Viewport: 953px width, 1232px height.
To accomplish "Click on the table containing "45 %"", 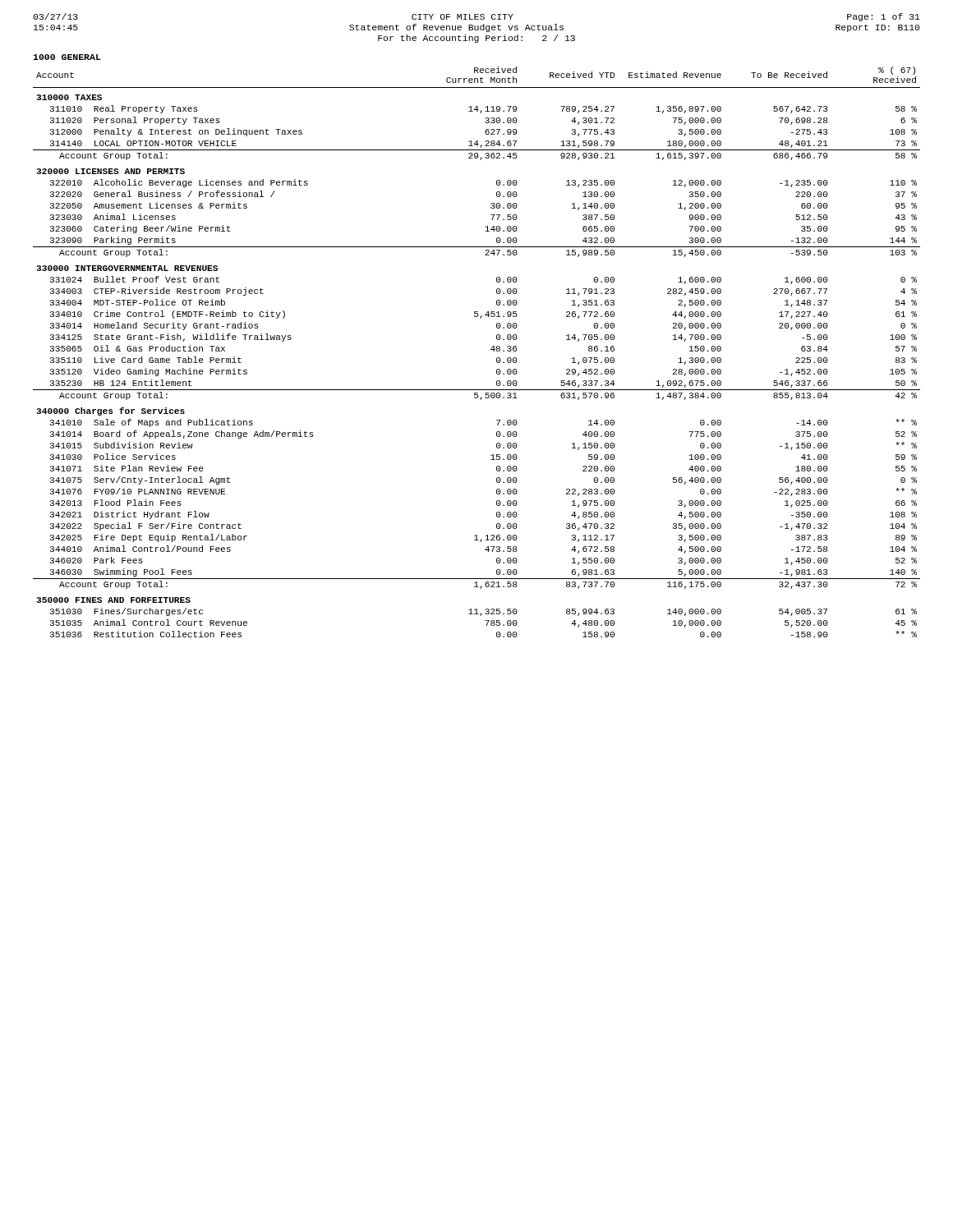I will (x=476, y=352).
